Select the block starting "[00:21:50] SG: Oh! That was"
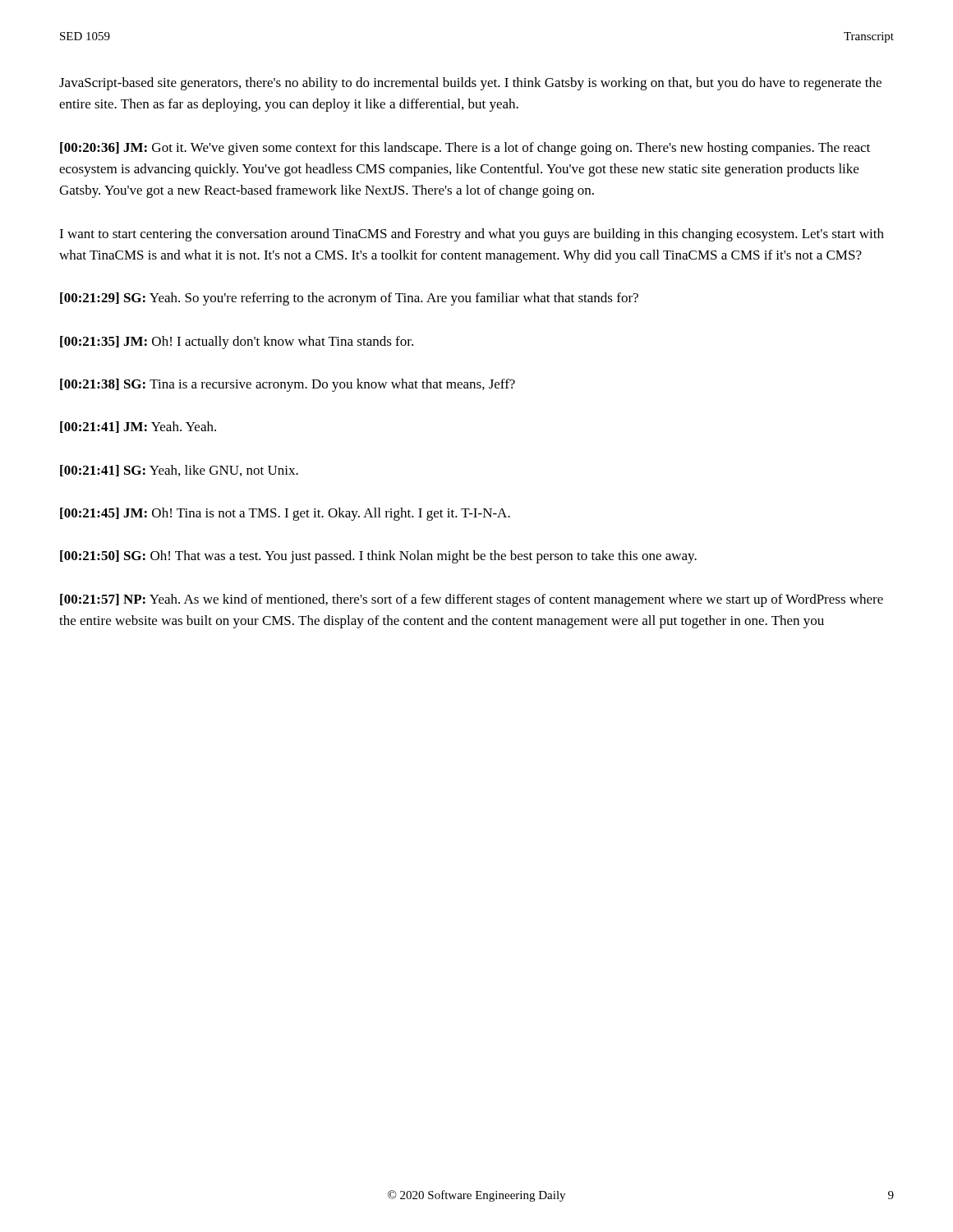953x1232 pixels. (x=378, y=556)
